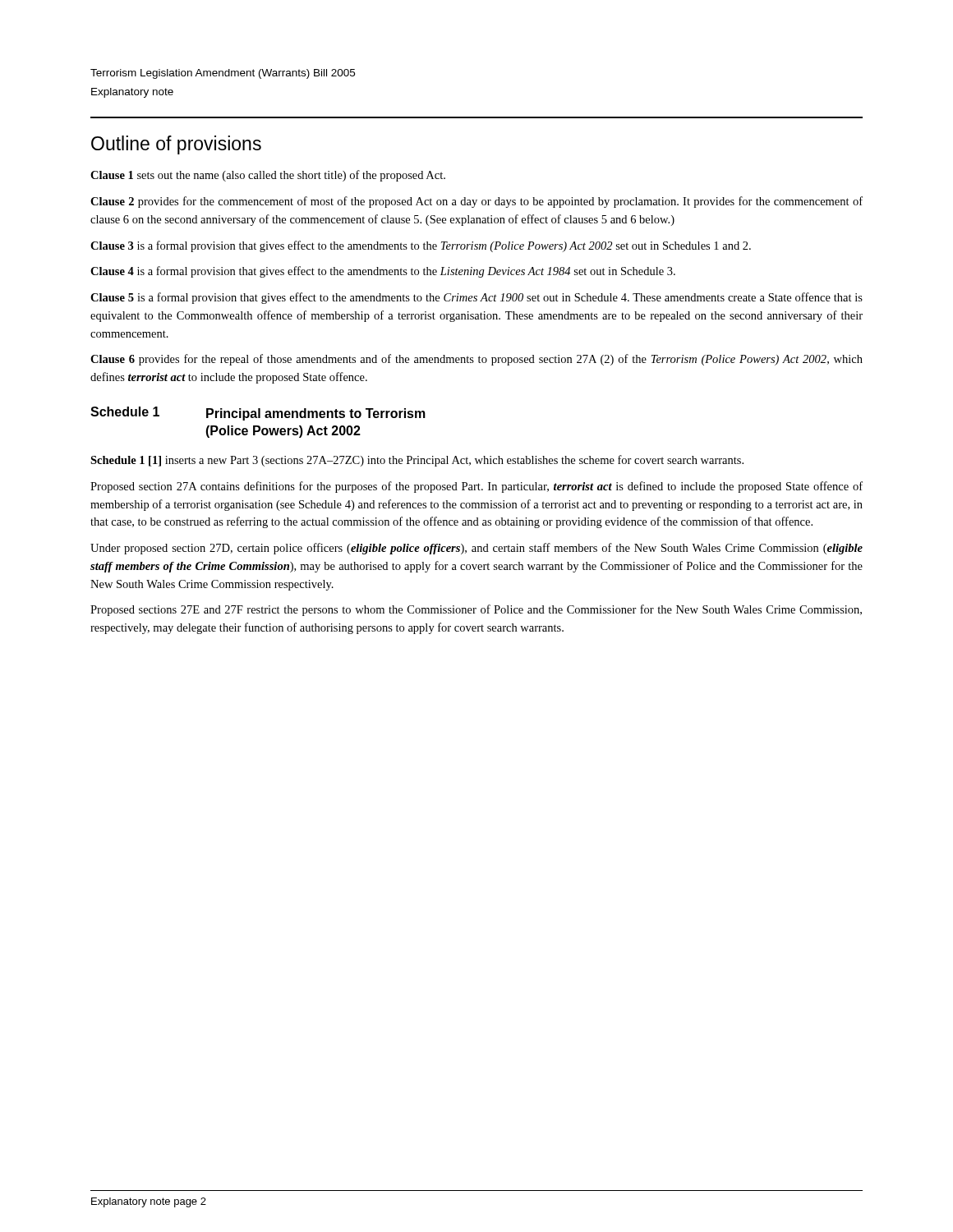Click the passage that begins "Proposed section 27A contains definitions for the purposes"

(x=476, y=504)
